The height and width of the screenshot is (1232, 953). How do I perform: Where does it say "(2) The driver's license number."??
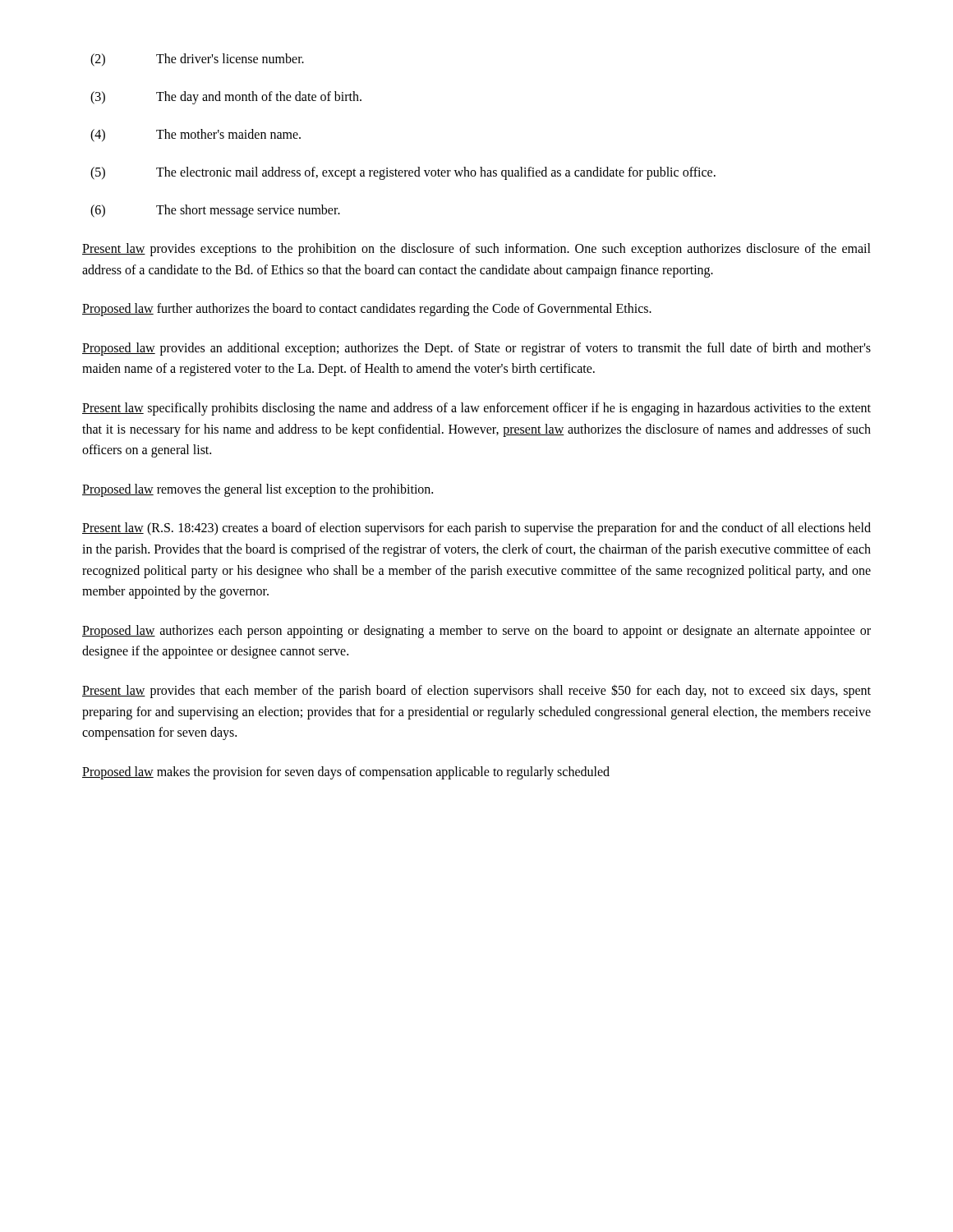[x=197, y=60]
